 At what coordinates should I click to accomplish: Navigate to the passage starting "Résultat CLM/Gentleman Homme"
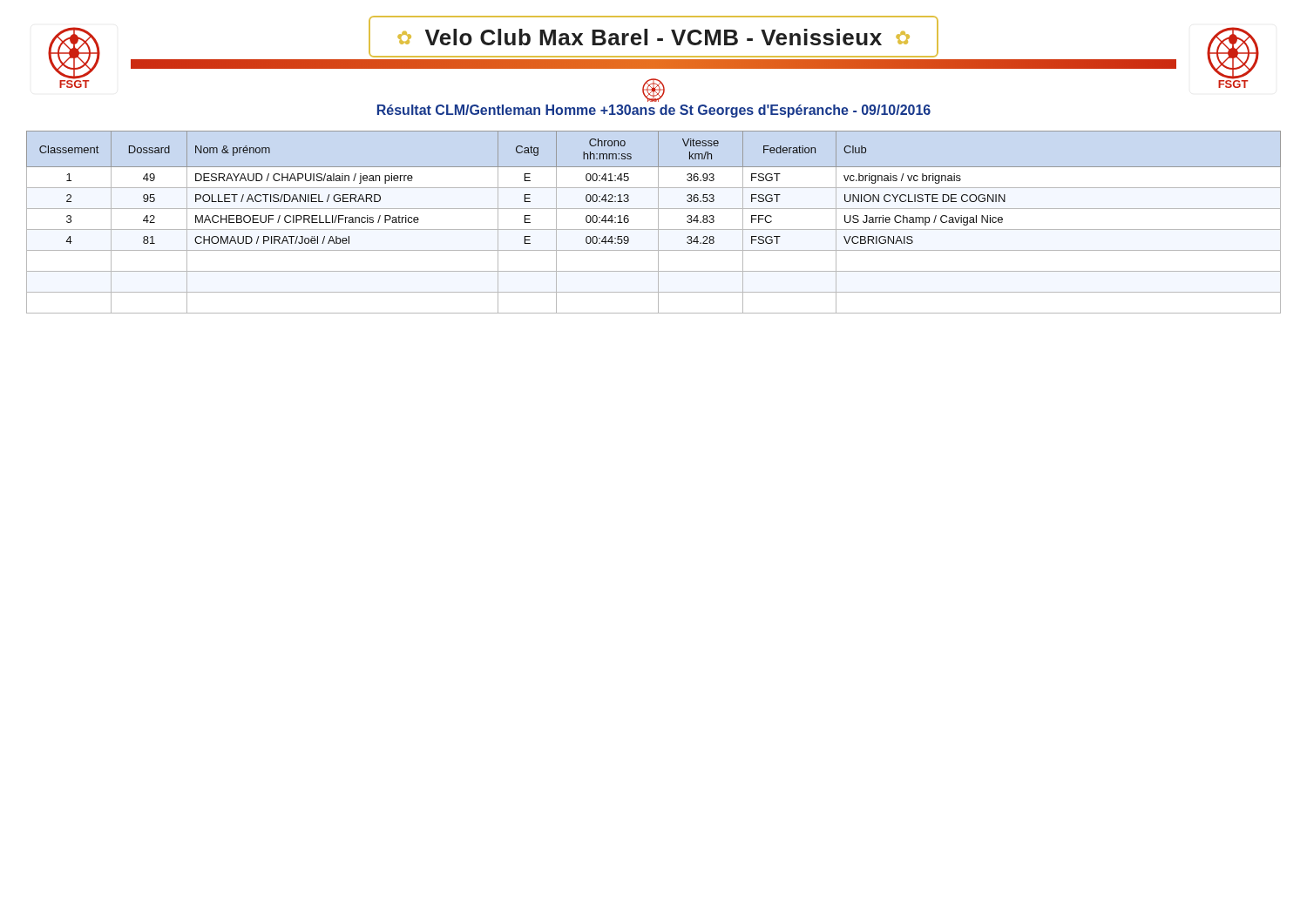[x=654, y=110]
